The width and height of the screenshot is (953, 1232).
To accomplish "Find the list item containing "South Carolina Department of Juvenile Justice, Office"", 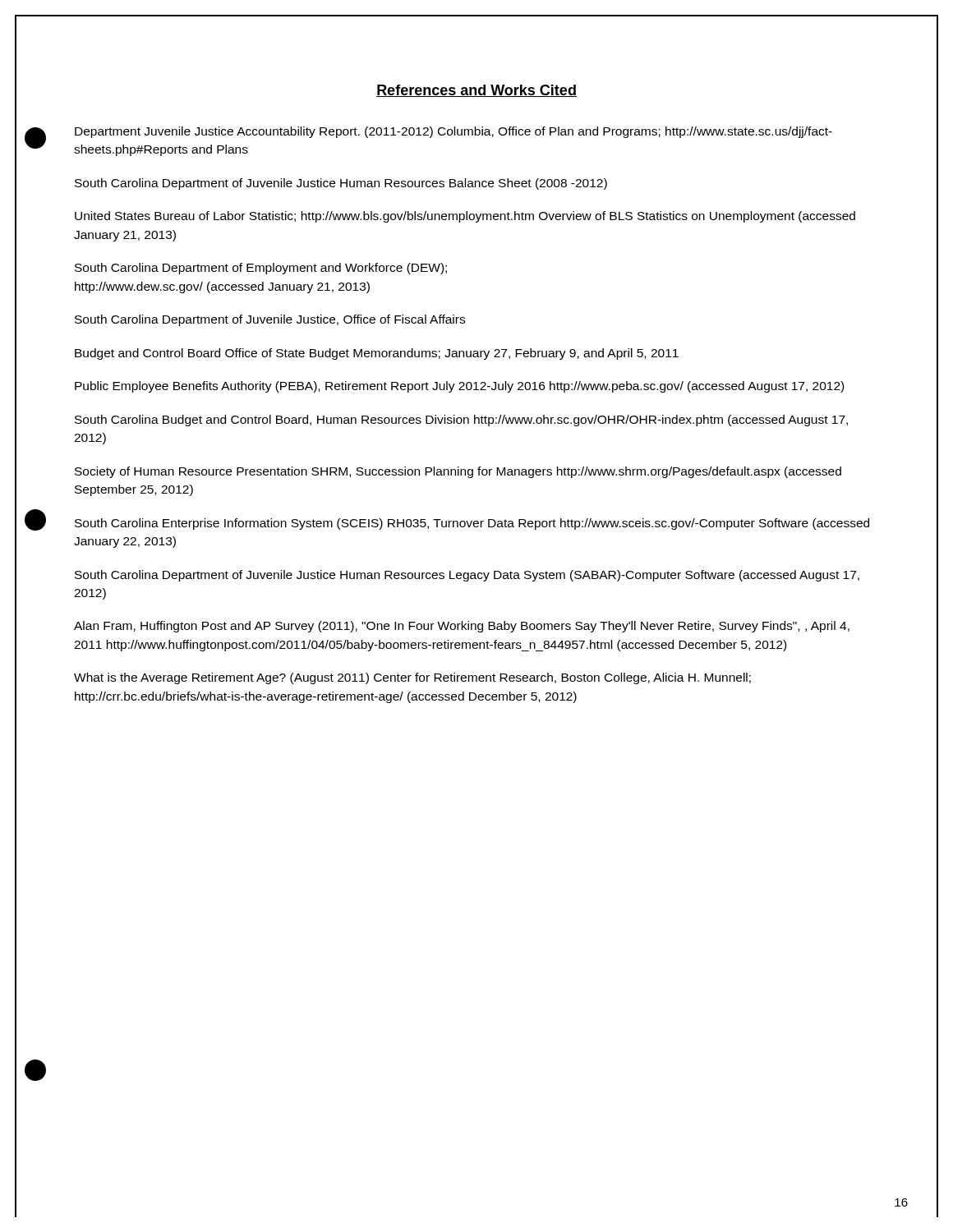I will coord(270,319).
